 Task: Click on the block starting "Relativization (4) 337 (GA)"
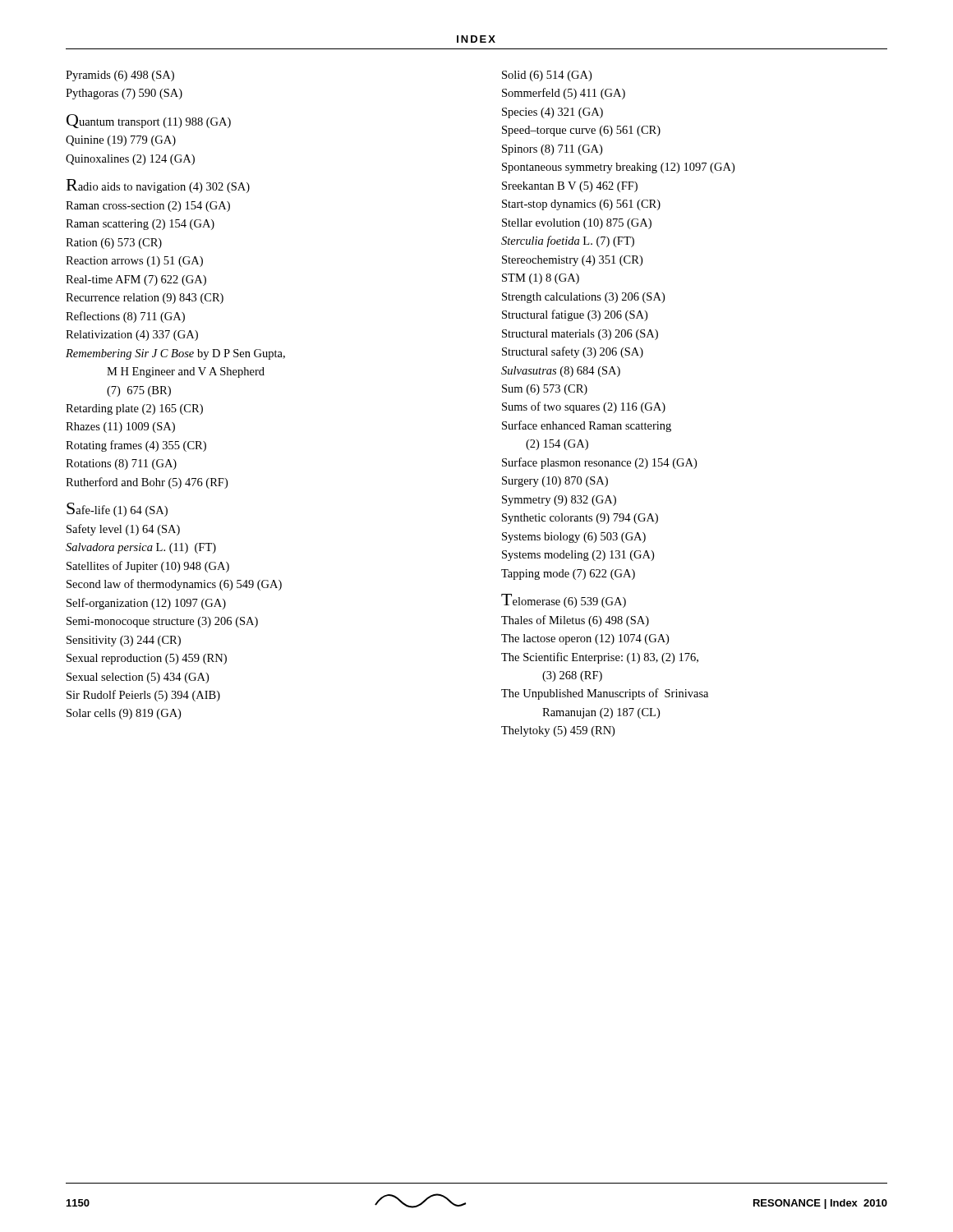[132, 334]
